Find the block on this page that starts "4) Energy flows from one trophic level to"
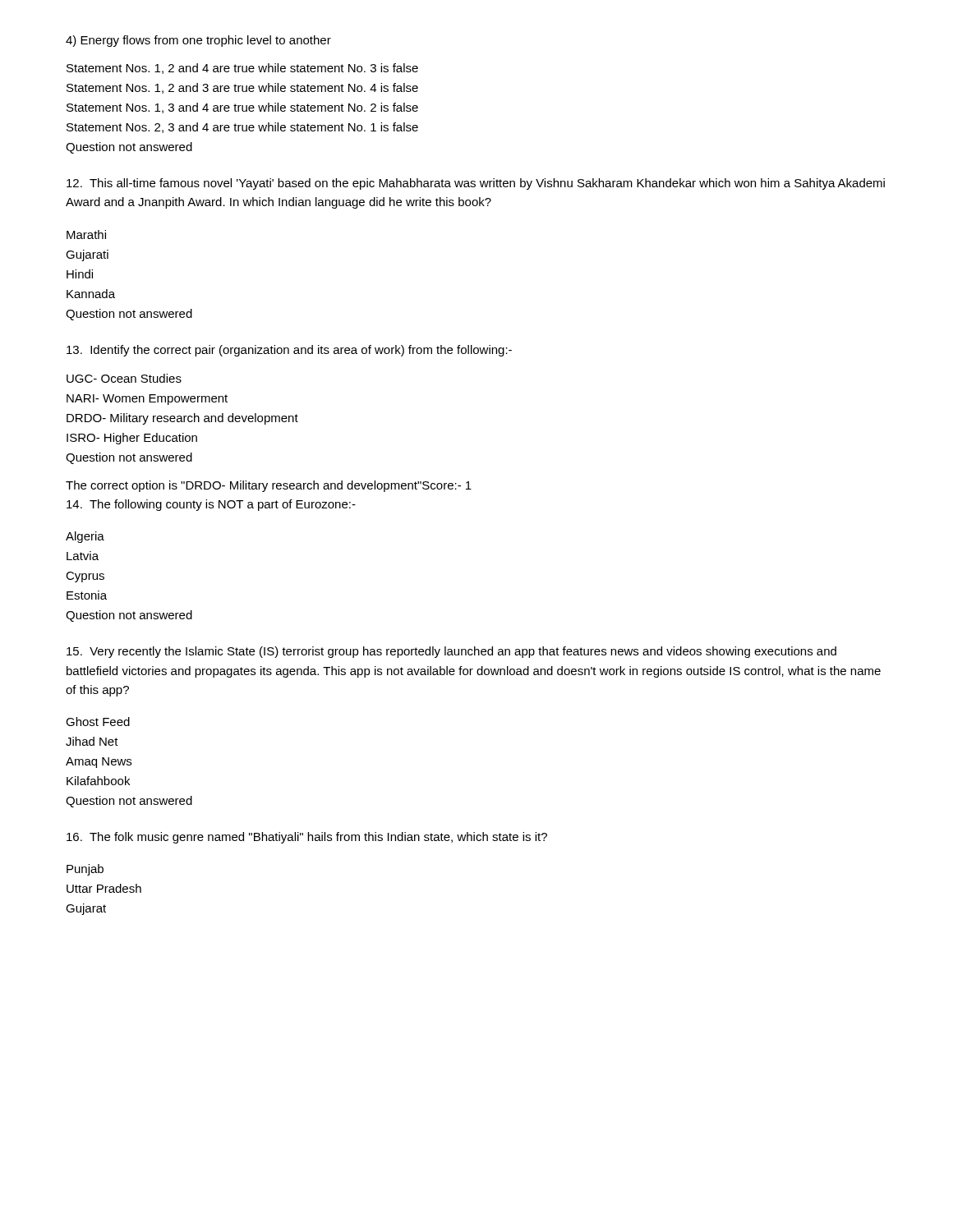The height and width of the screenshot is (1232, 953). point(198,40)
